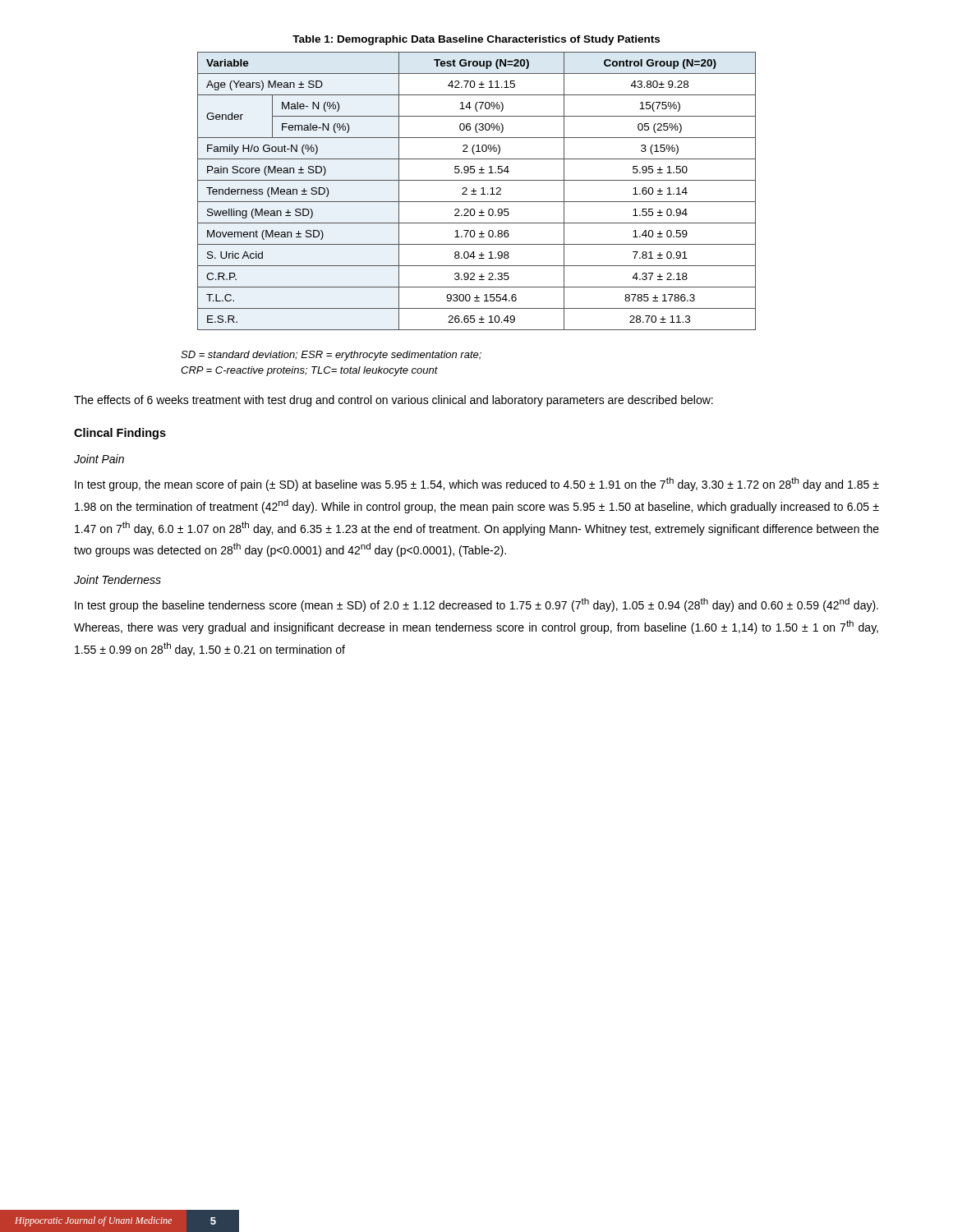Find the table that mentions "Control Group (N=20)"
This screenshot has height=1232, width=953.
[476, 196]
